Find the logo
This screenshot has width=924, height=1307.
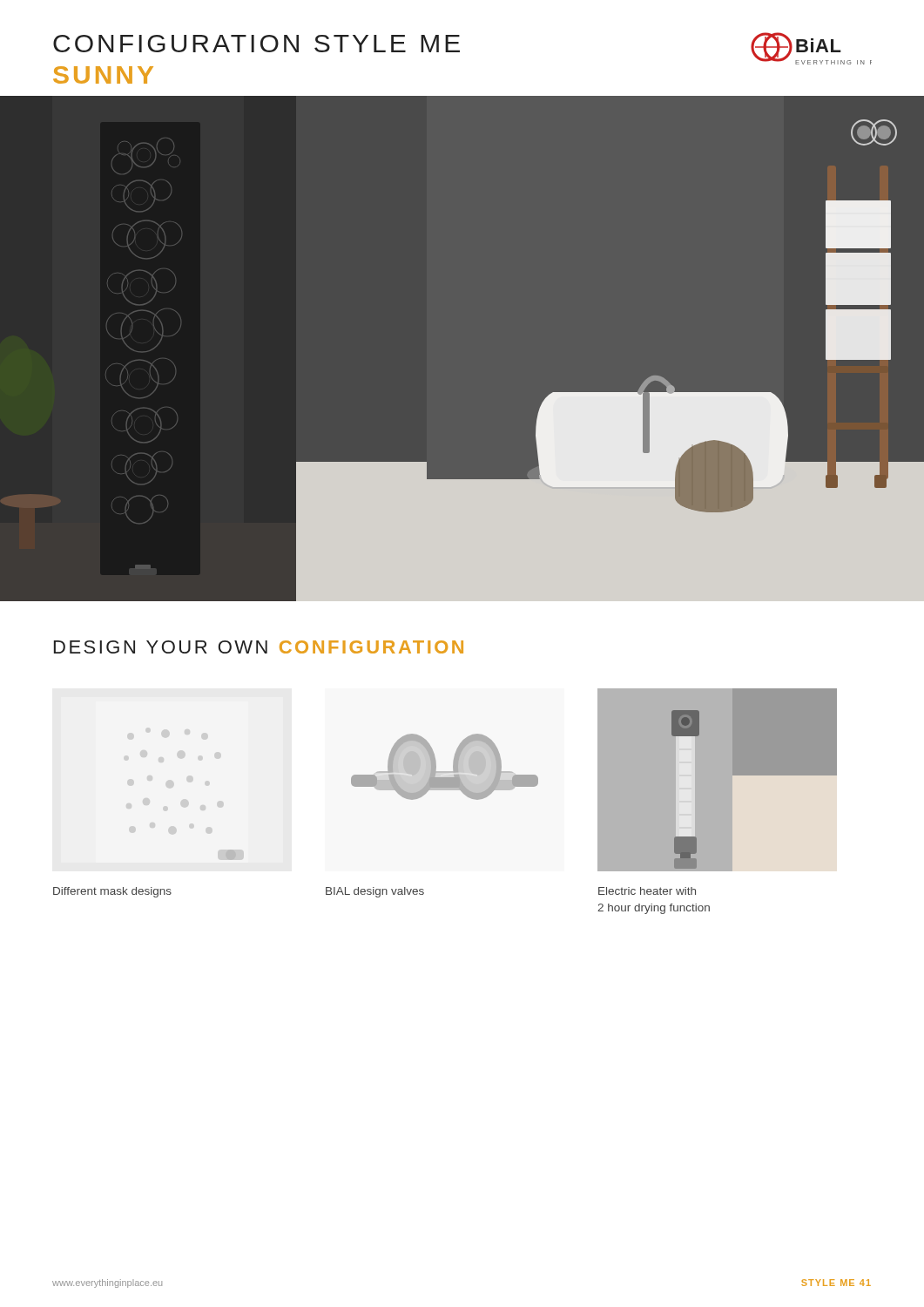(811, 54)
